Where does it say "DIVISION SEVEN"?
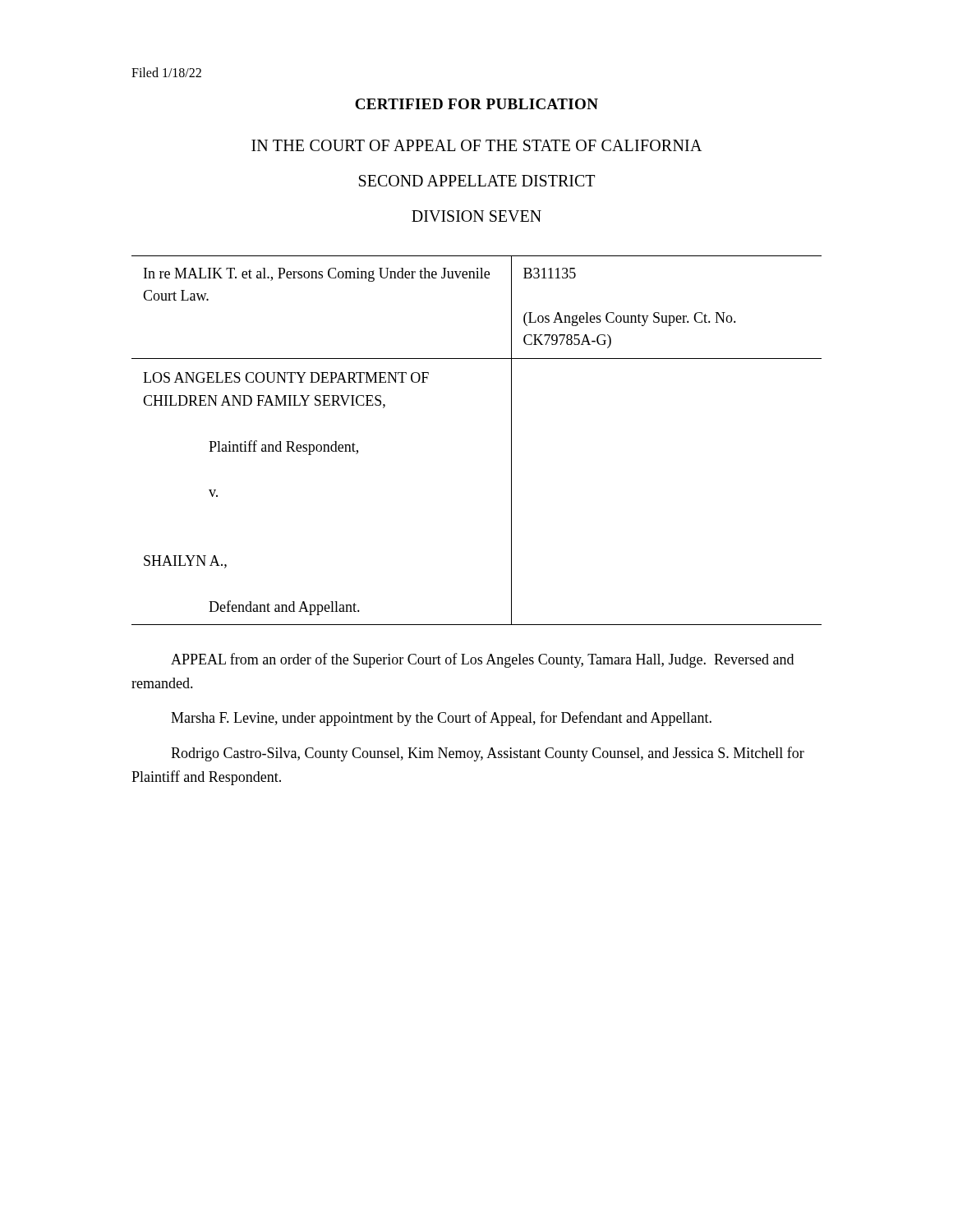The height and width of the screenshot is (1232, 953). coord(476,216)
